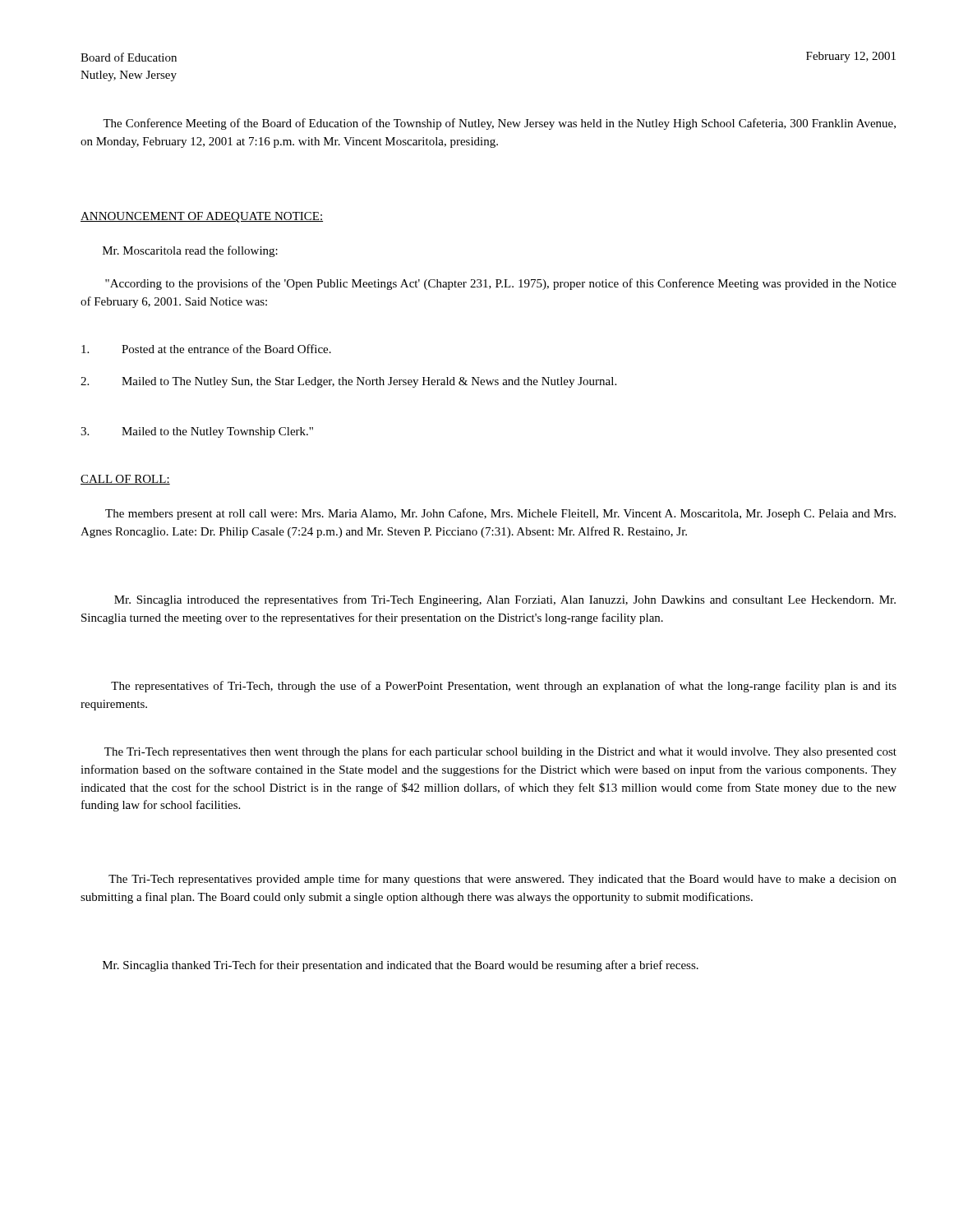Point to the element starting "Mr. Moscaritola read the following:"

[179, 251]
